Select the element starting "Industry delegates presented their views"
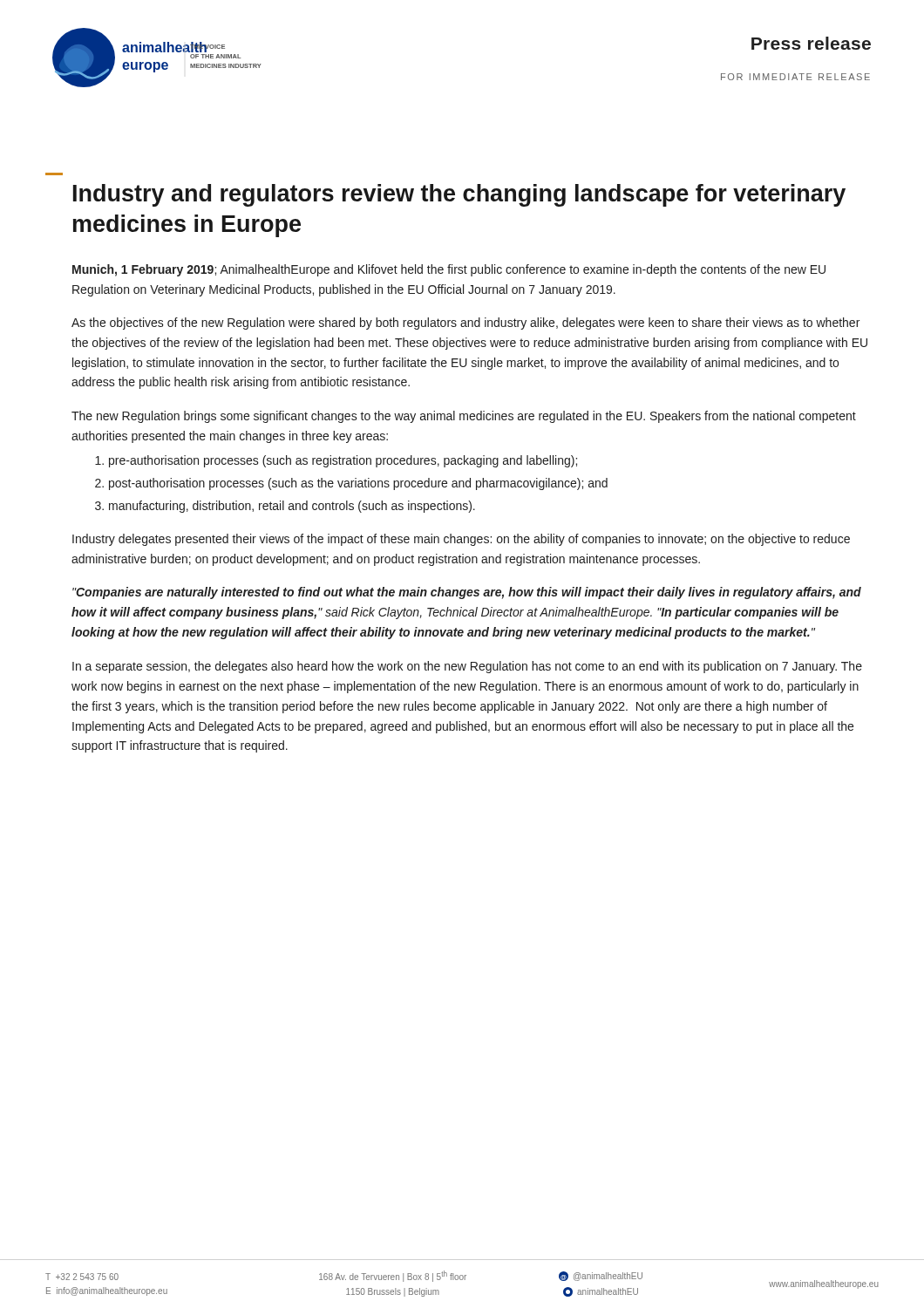924x1308 pixels. pos(461,549)
